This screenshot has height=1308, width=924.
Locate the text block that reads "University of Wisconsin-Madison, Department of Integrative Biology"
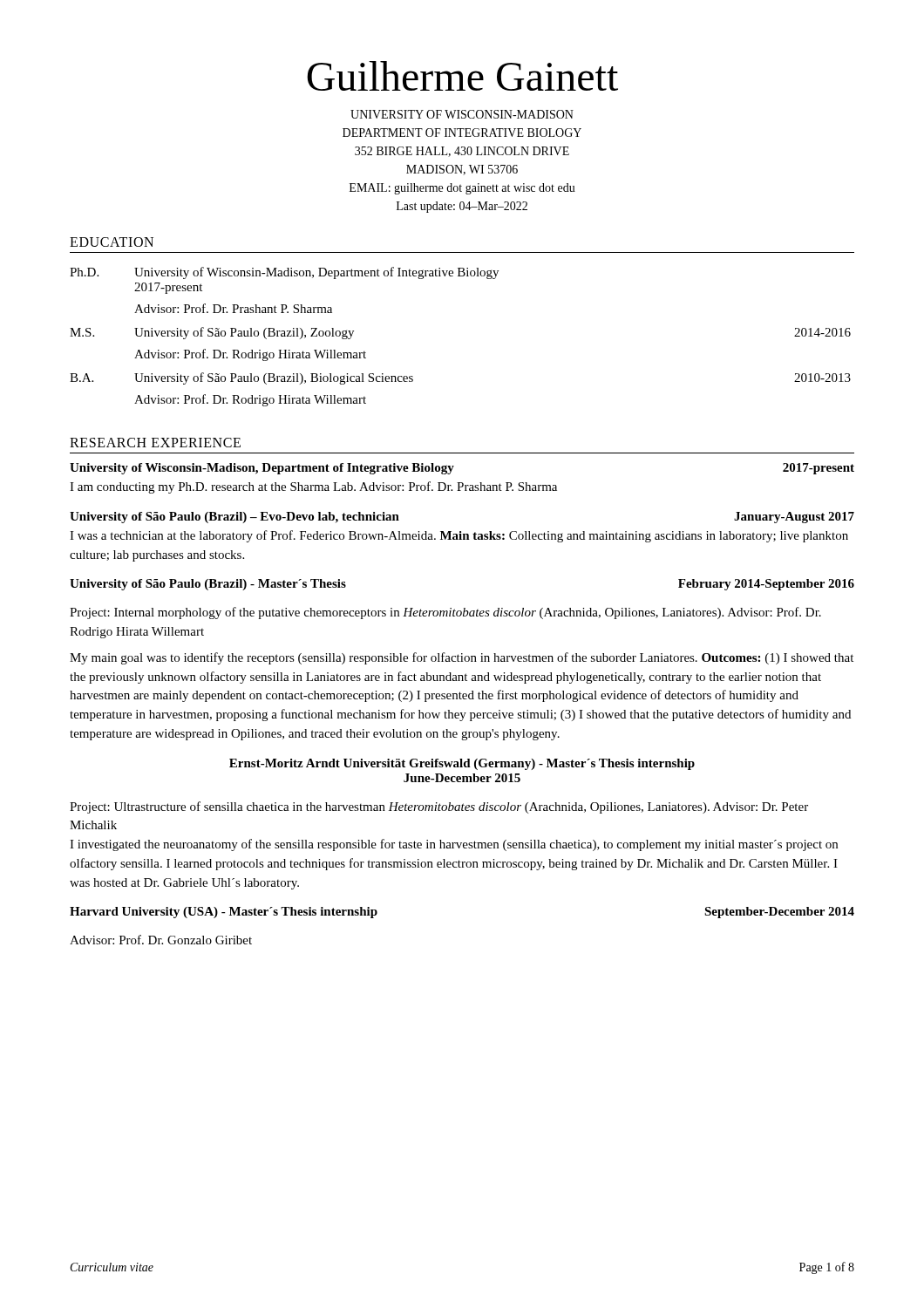462,479
